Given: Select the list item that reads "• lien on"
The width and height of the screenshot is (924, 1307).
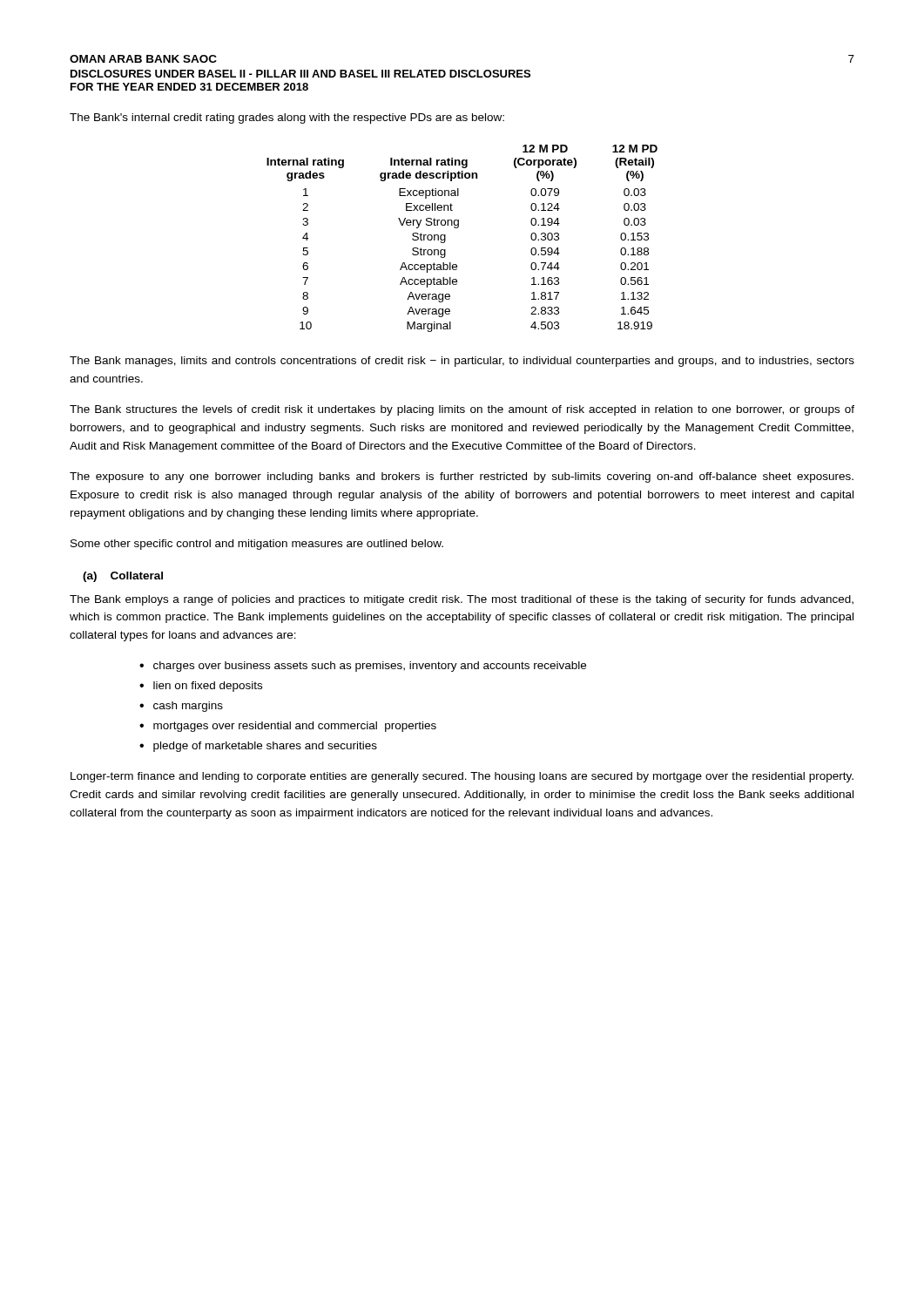Looking at the screenshot, I should coord(201,686).
